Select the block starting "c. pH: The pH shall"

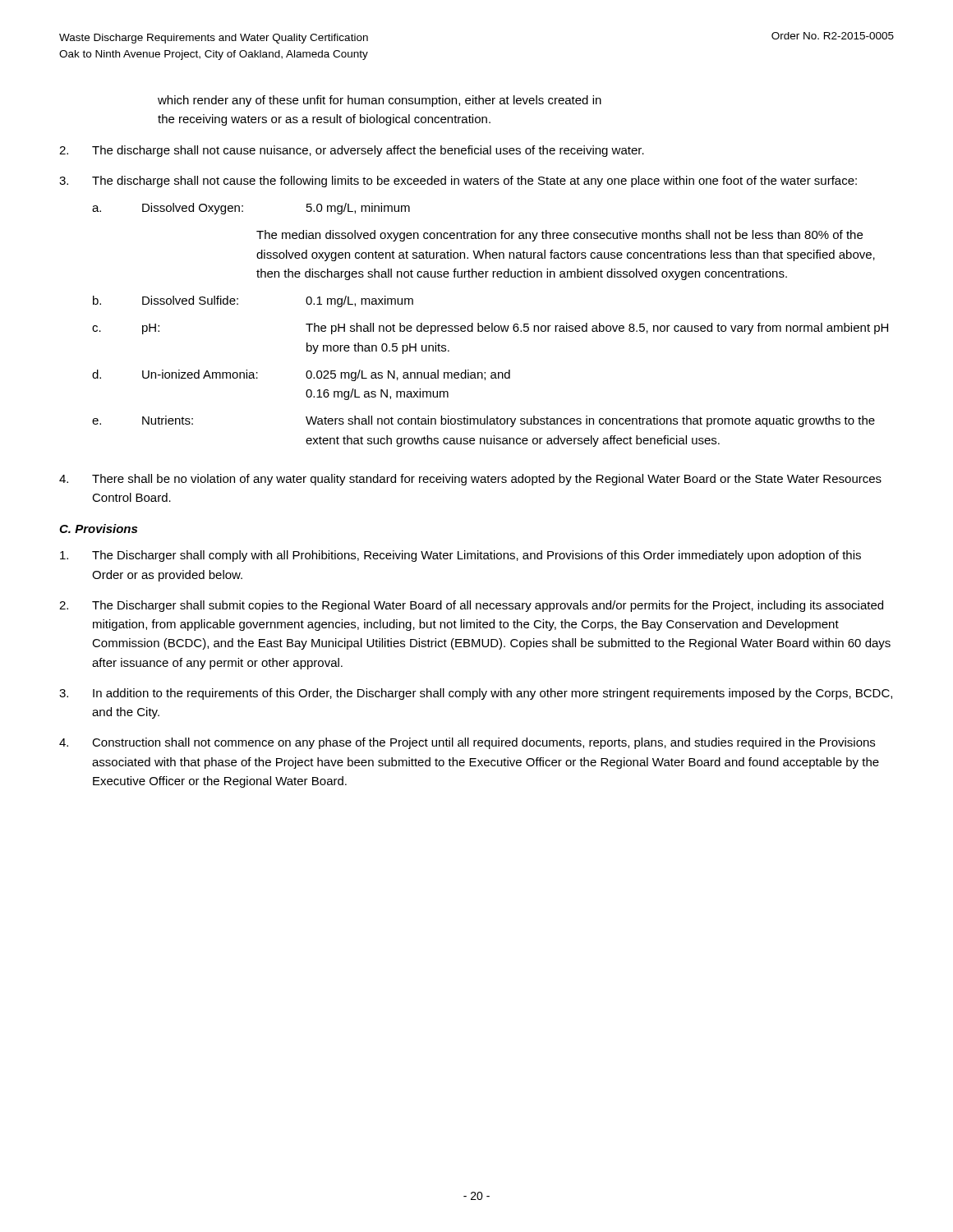tap(493, 337)
